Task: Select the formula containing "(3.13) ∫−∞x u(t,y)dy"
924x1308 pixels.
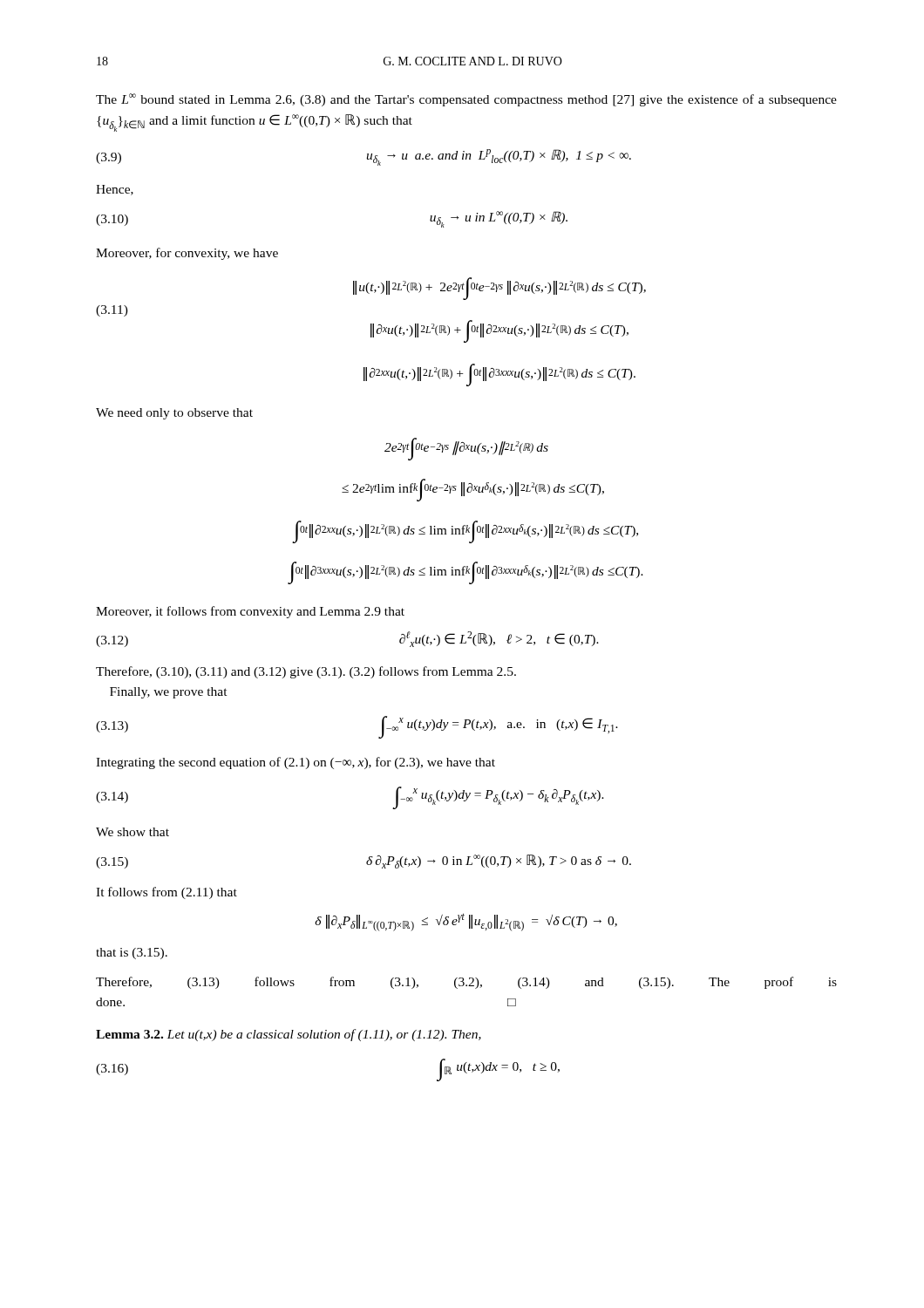Action: pos(466,725)
